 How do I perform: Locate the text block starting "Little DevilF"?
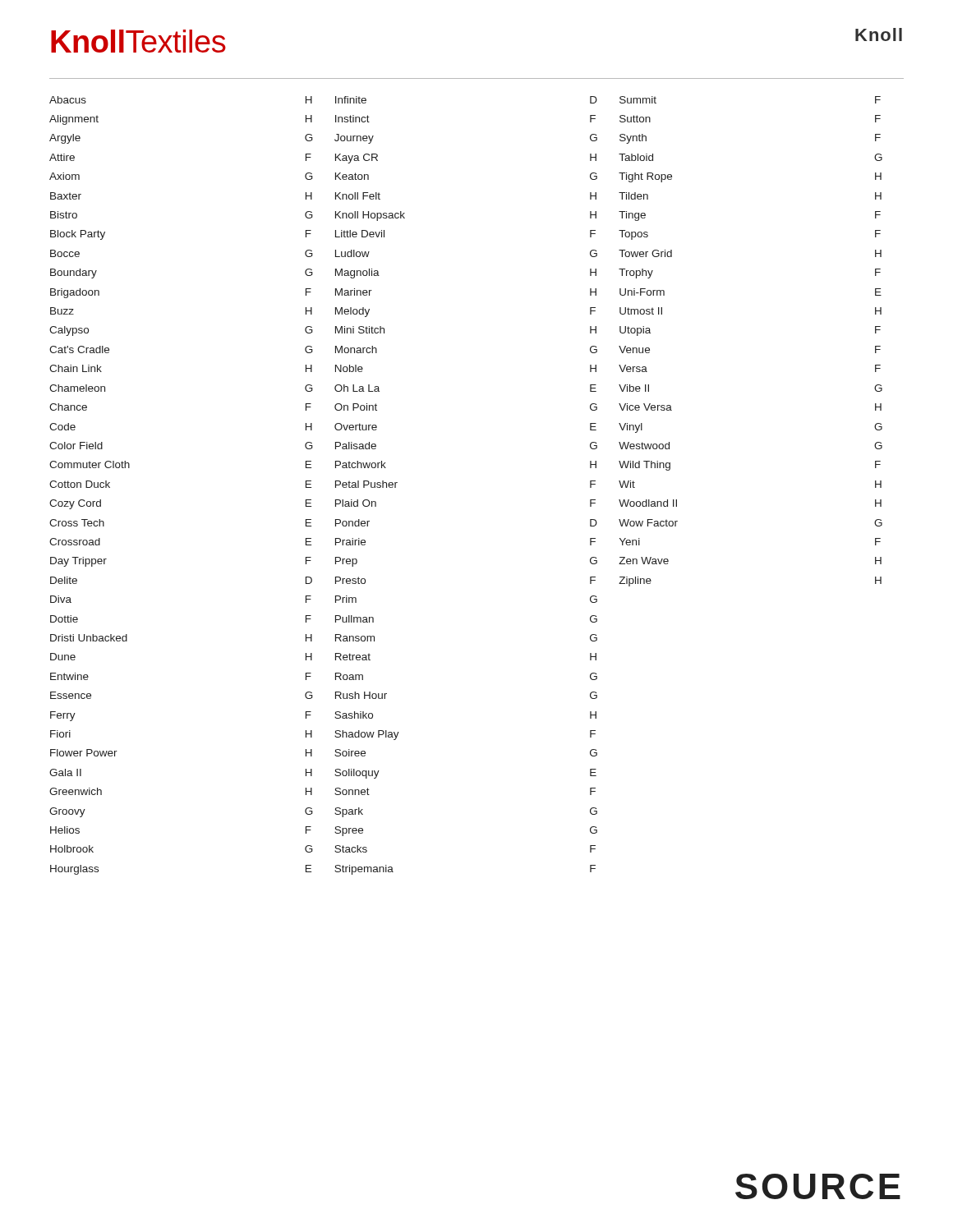coord(363,234)
